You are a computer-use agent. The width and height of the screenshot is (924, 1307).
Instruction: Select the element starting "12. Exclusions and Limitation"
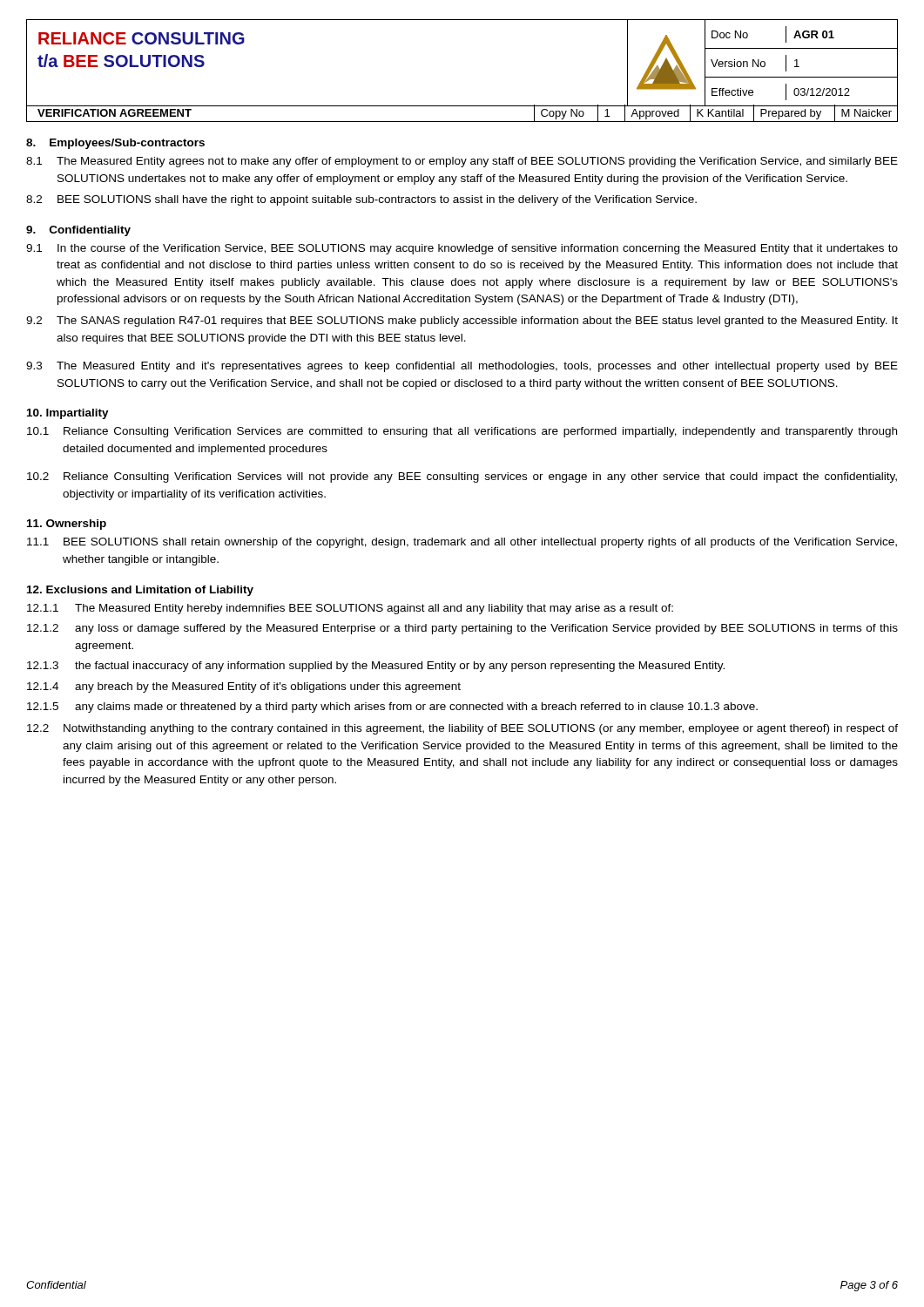140,589
